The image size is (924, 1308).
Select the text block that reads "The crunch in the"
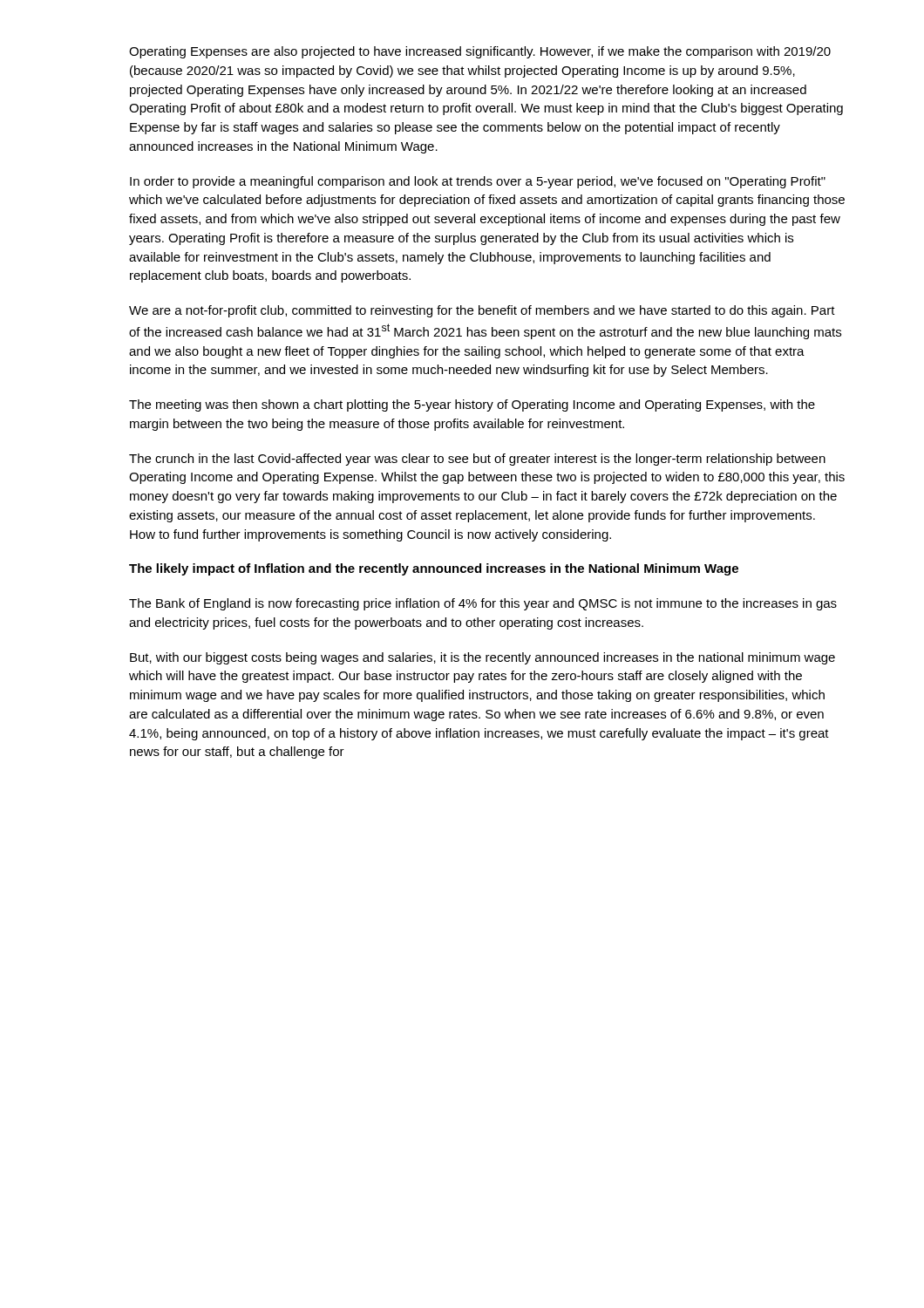click(487, 496)
